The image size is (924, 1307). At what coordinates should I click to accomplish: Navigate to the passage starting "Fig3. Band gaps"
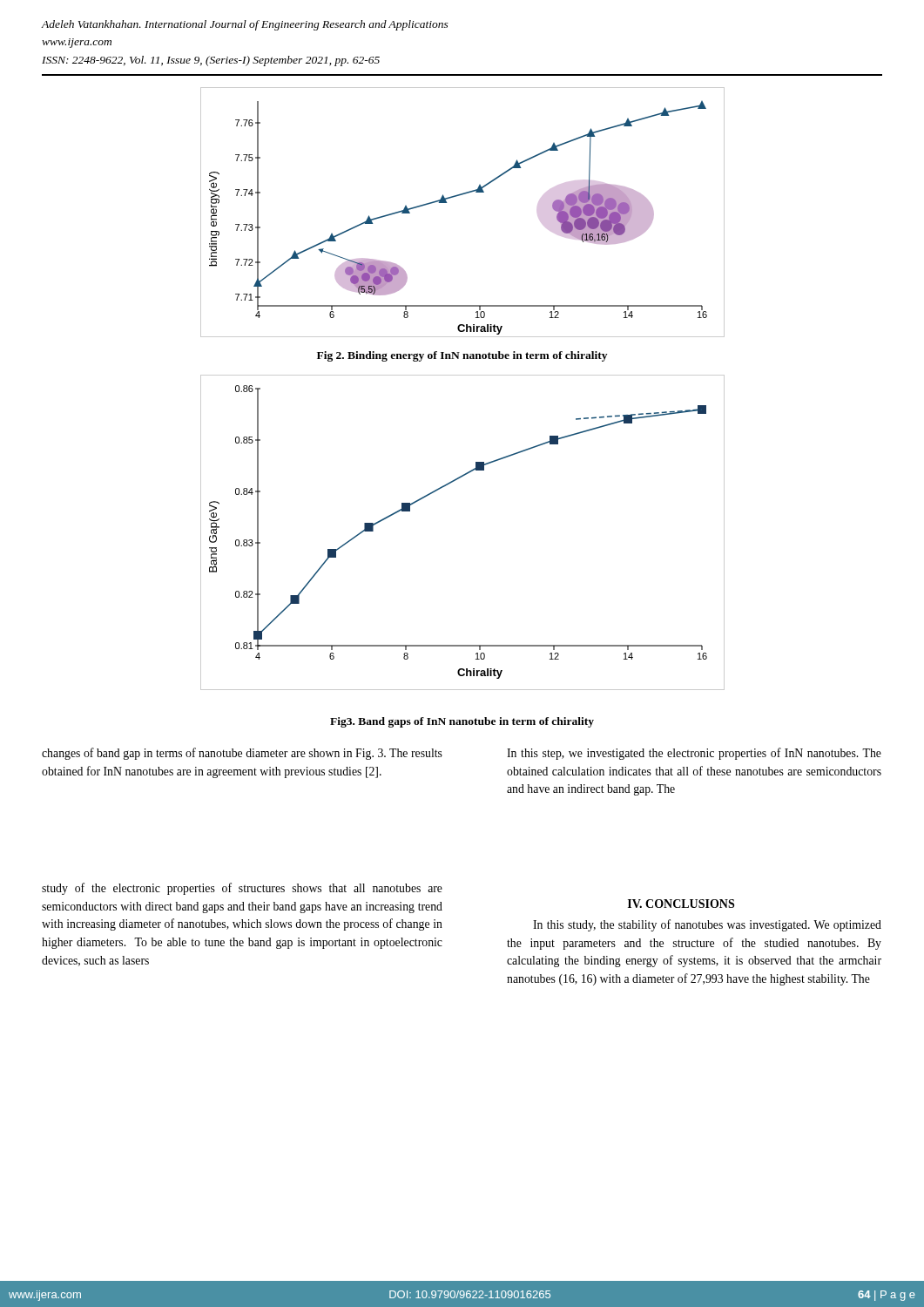tap(462, 721)
